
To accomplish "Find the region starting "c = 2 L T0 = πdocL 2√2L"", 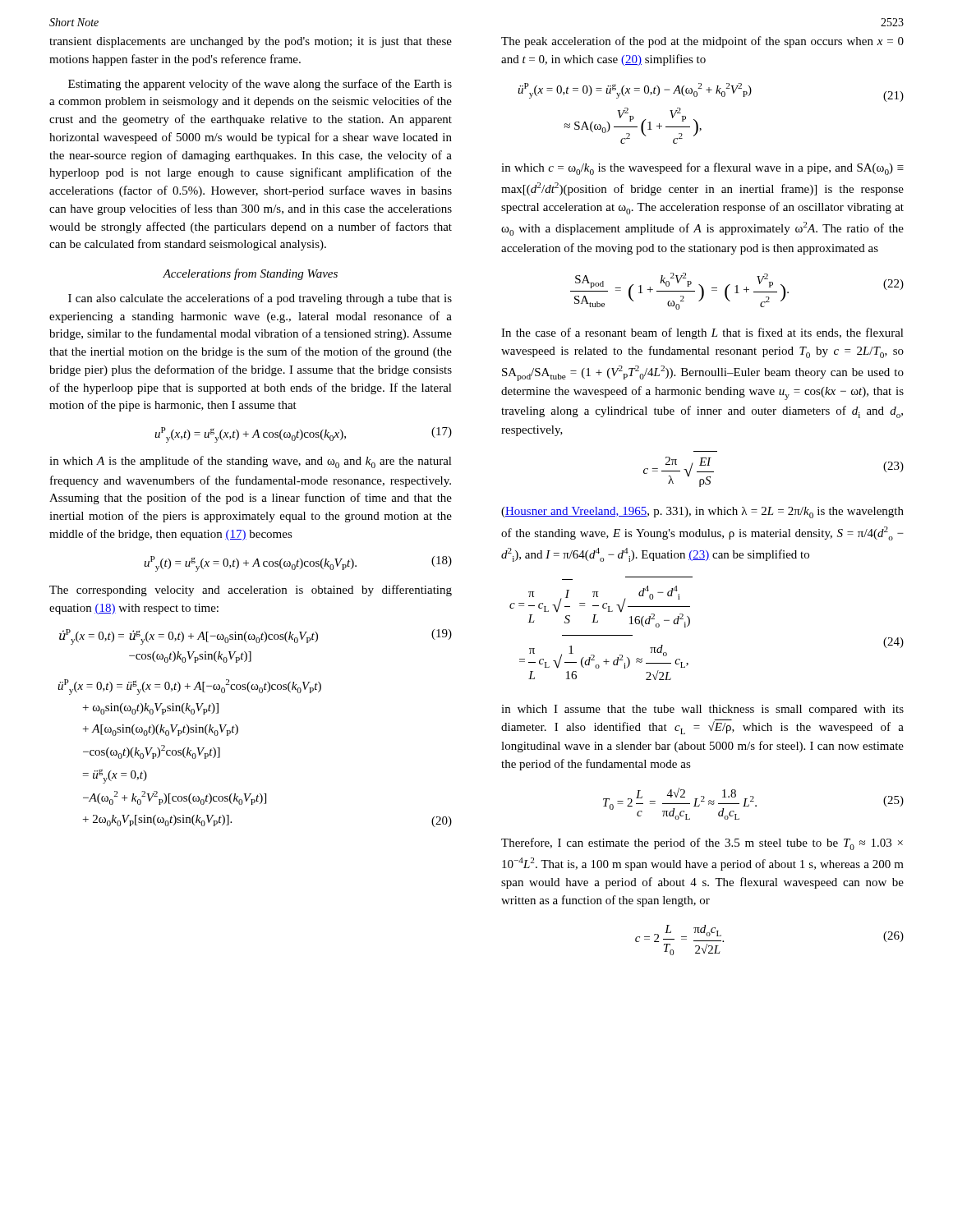I will pos(702,940).
